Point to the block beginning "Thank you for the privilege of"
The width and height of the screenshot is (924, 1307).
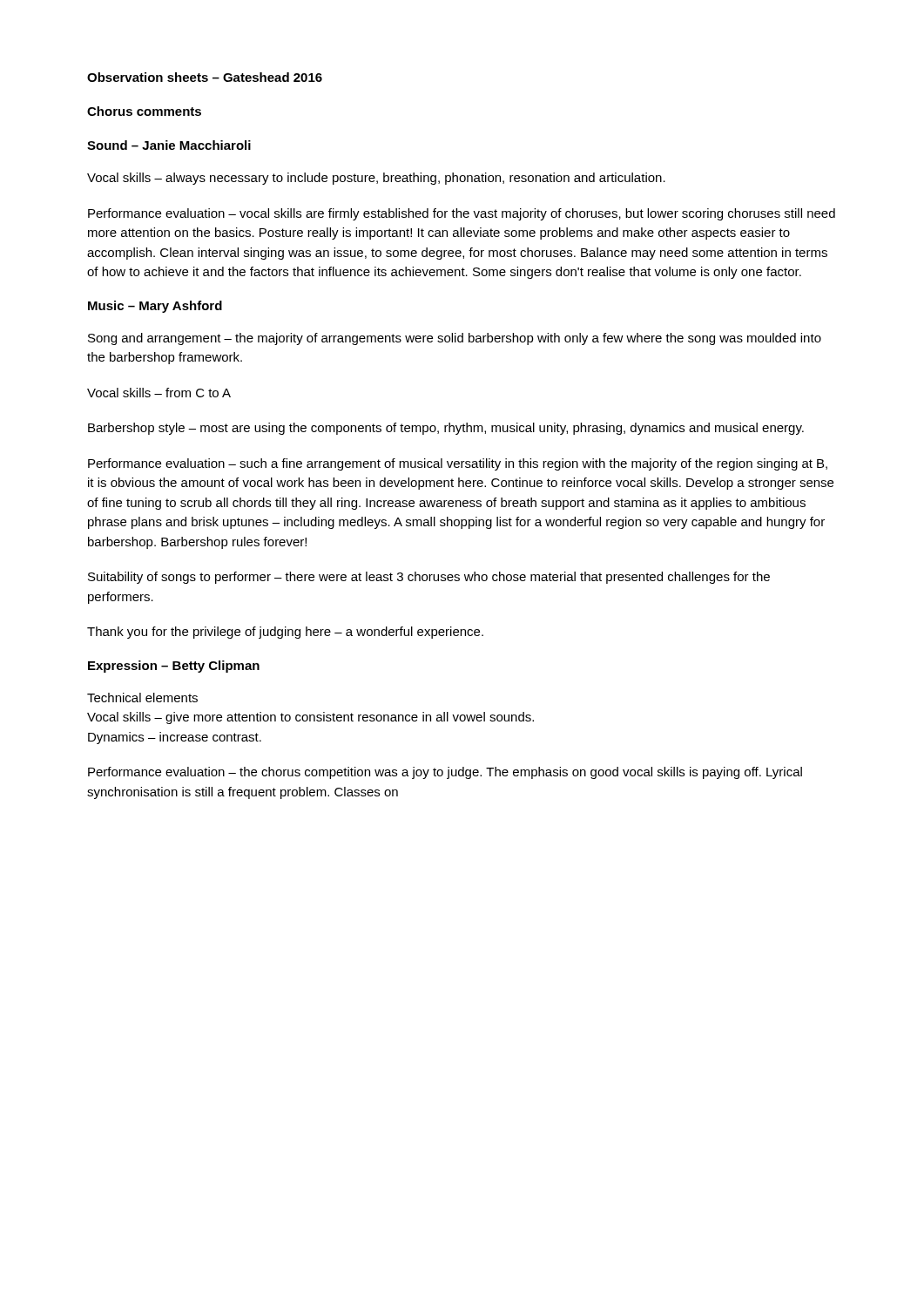tap(462, 632)
